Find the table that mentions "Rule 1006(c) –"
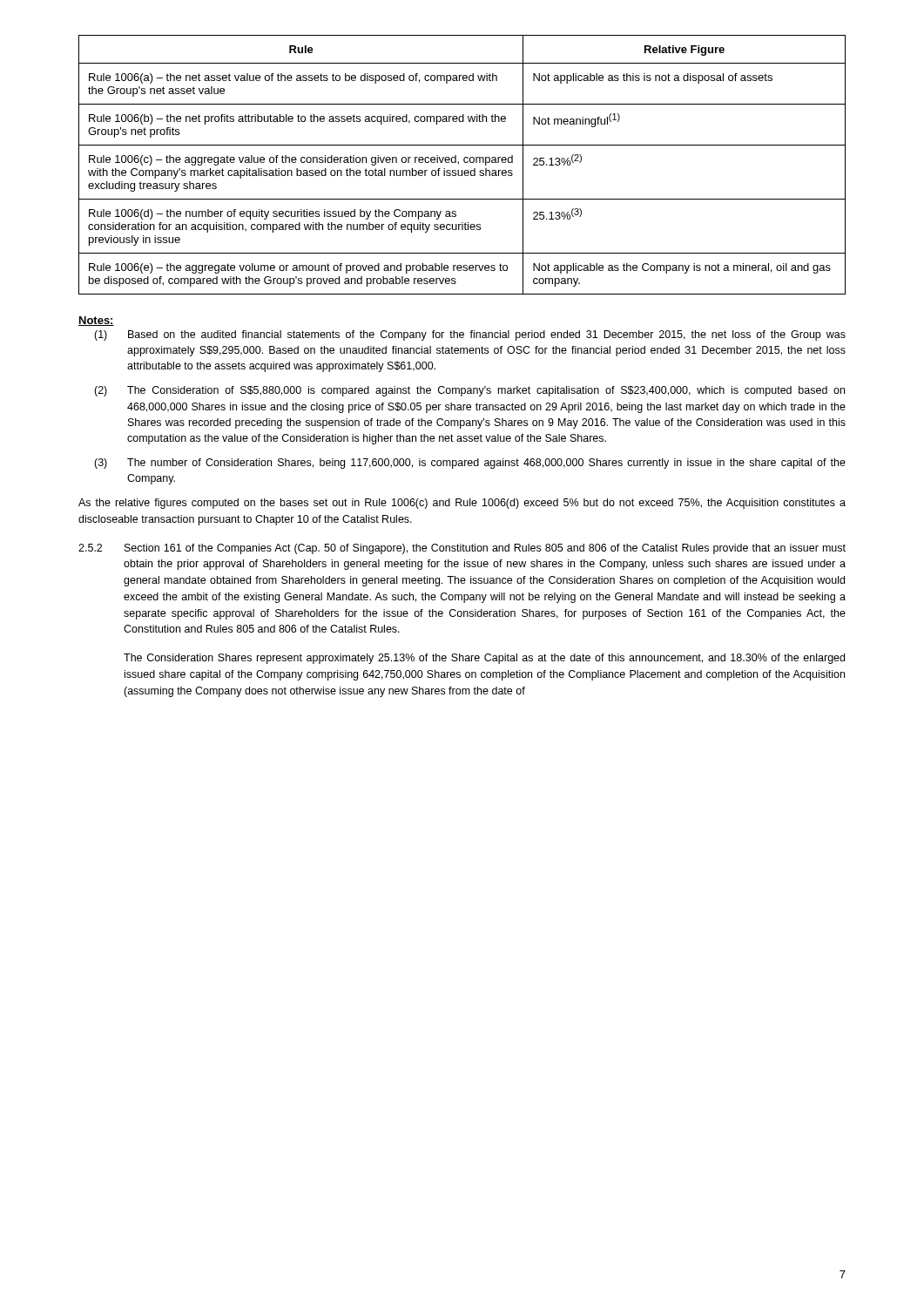924x1307 pixels. (x=462, y=165)
